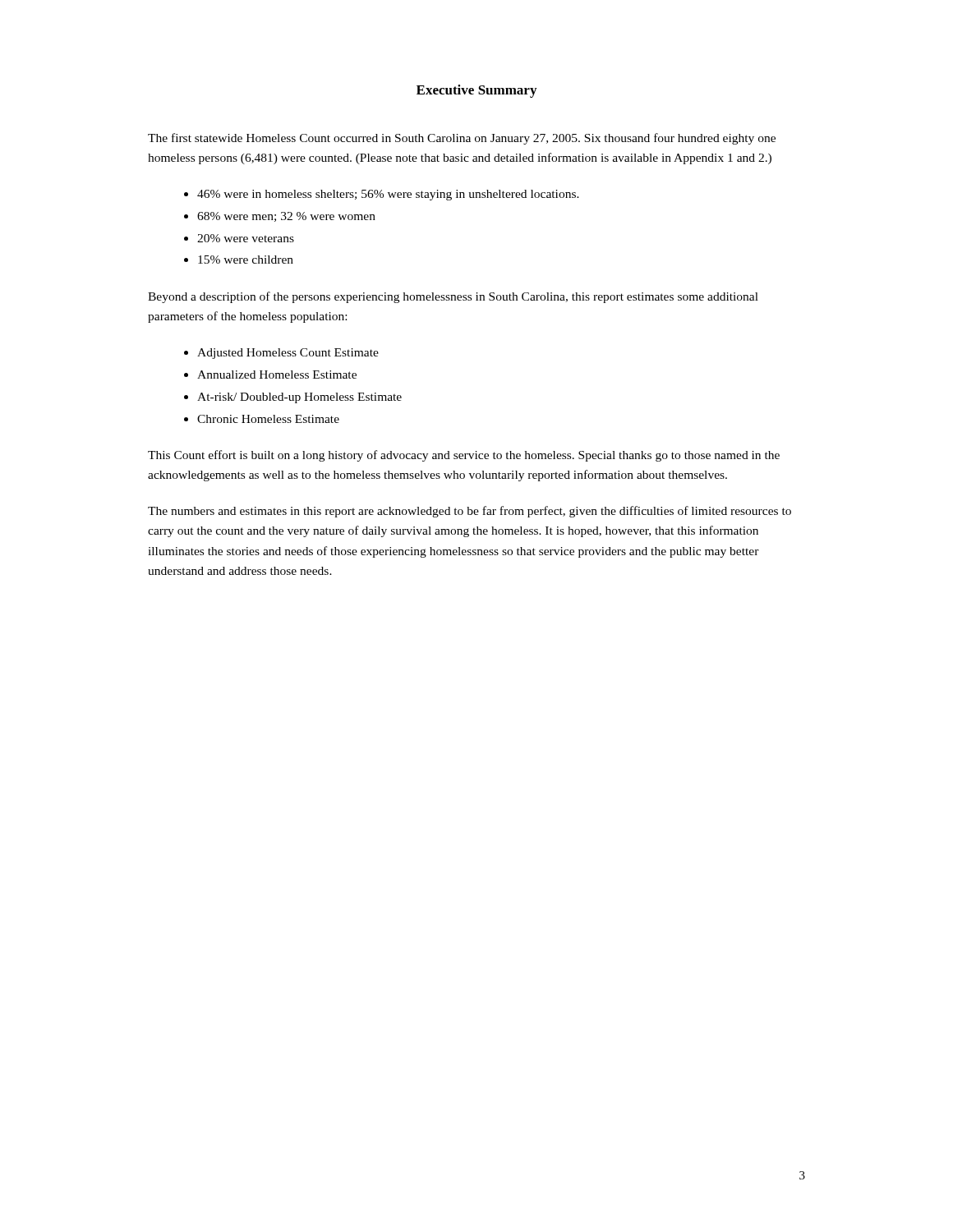Point to the block beginning "Beyond a description of the persons experiencing"
The height and width of the screenshot is (1232, 953).
click(453, 306)
